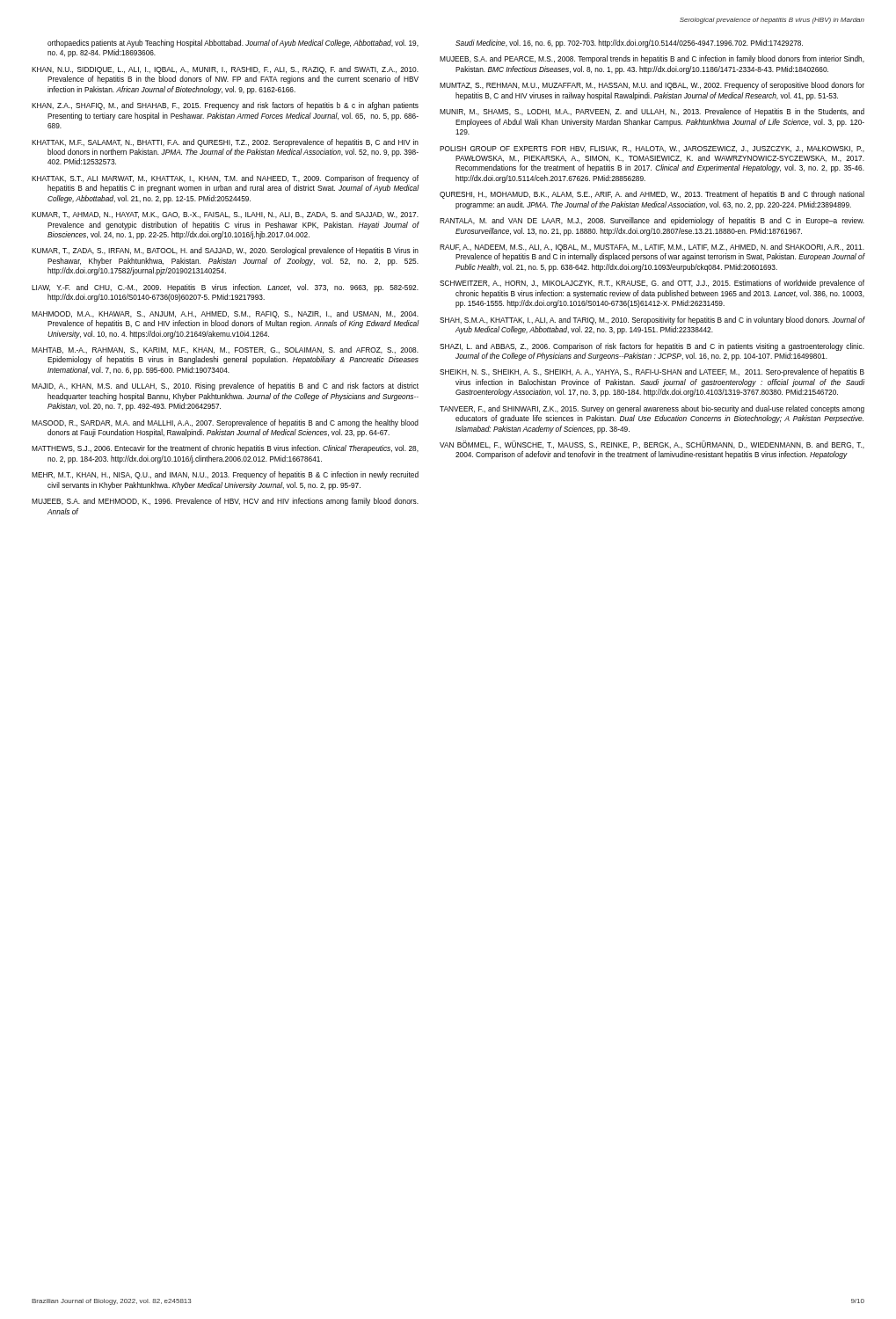896x1319 pixels.
Task: Select the text starting "MUNIR, M., SHAMS, S.,"
Action: (652, 122)
